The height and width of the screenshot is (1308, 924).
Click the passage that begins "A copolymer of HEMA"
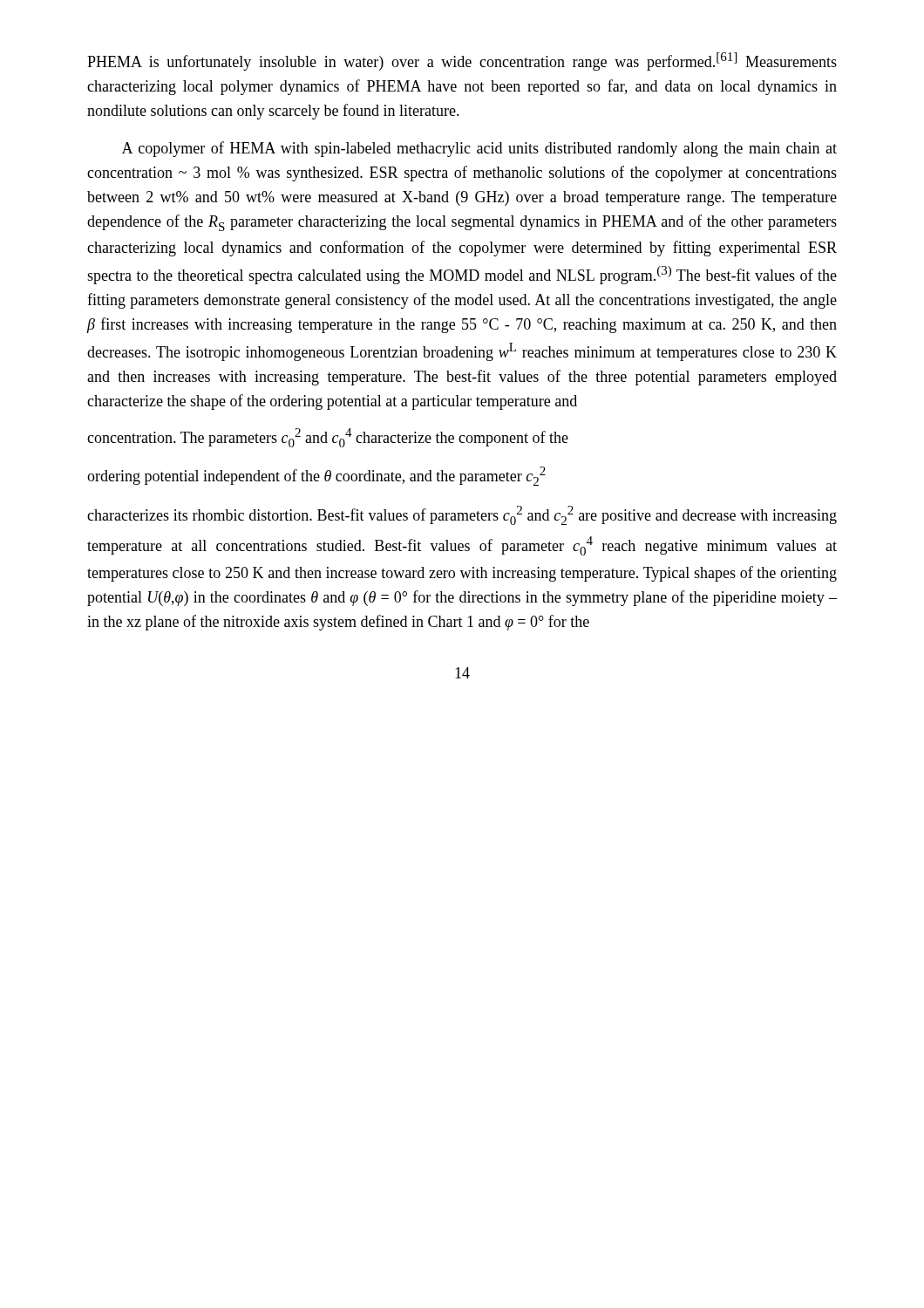(462, 386)
